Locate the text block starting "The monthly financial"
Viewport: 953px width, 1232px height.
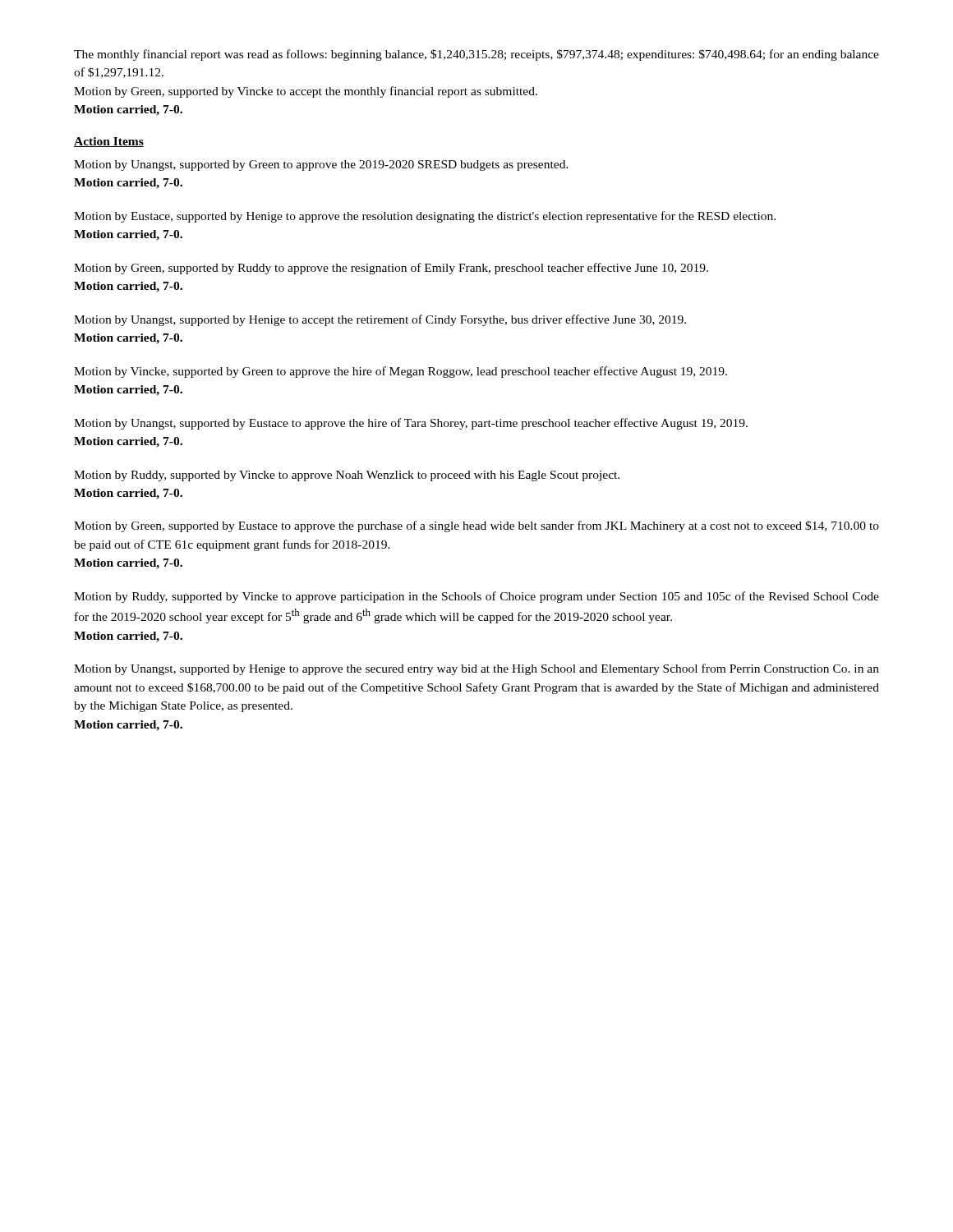tap(476, 81)
